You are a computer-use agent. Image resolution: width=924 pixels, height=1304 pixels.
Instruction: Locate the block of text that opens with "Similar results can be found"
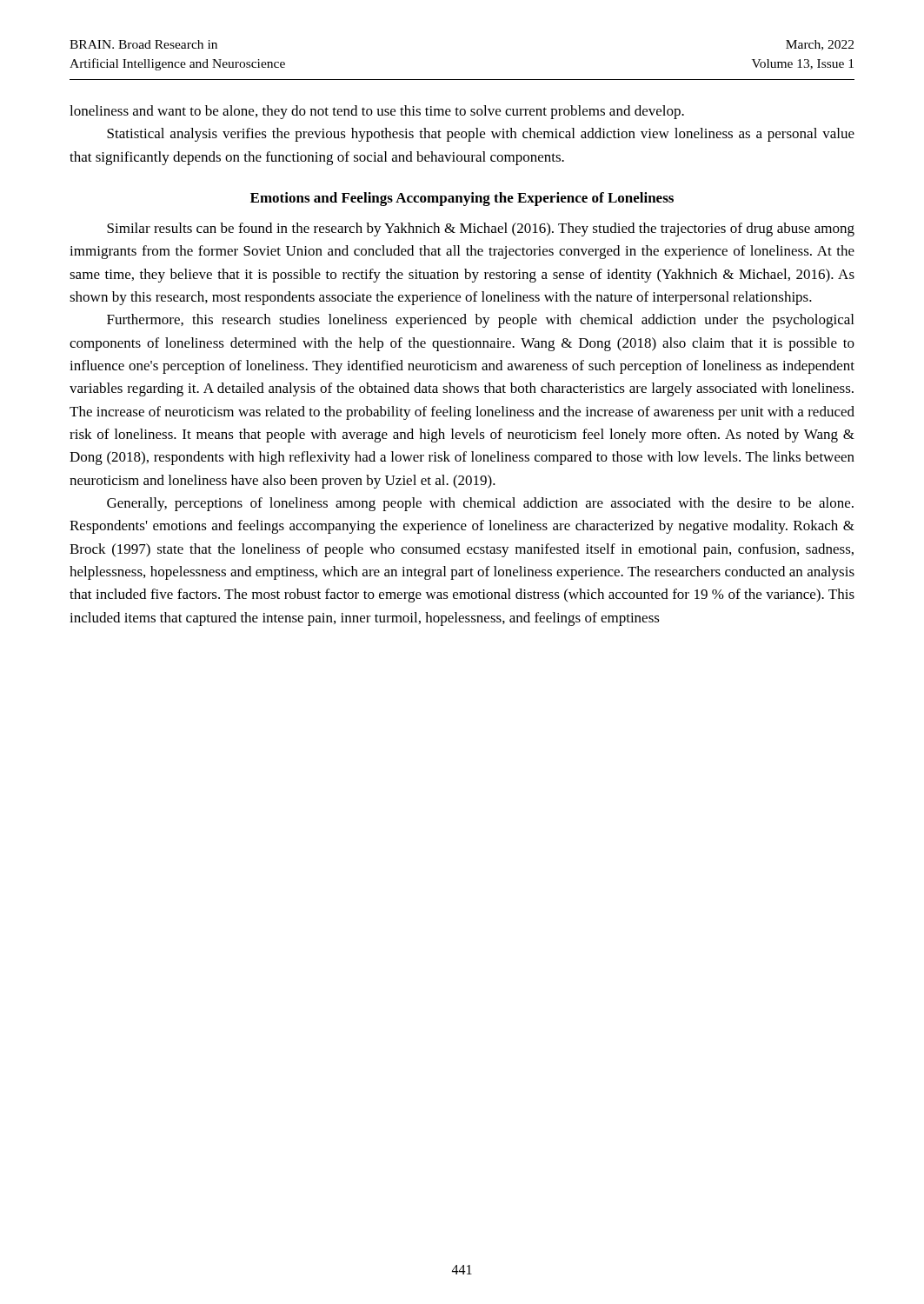click(x=462, y=262)
